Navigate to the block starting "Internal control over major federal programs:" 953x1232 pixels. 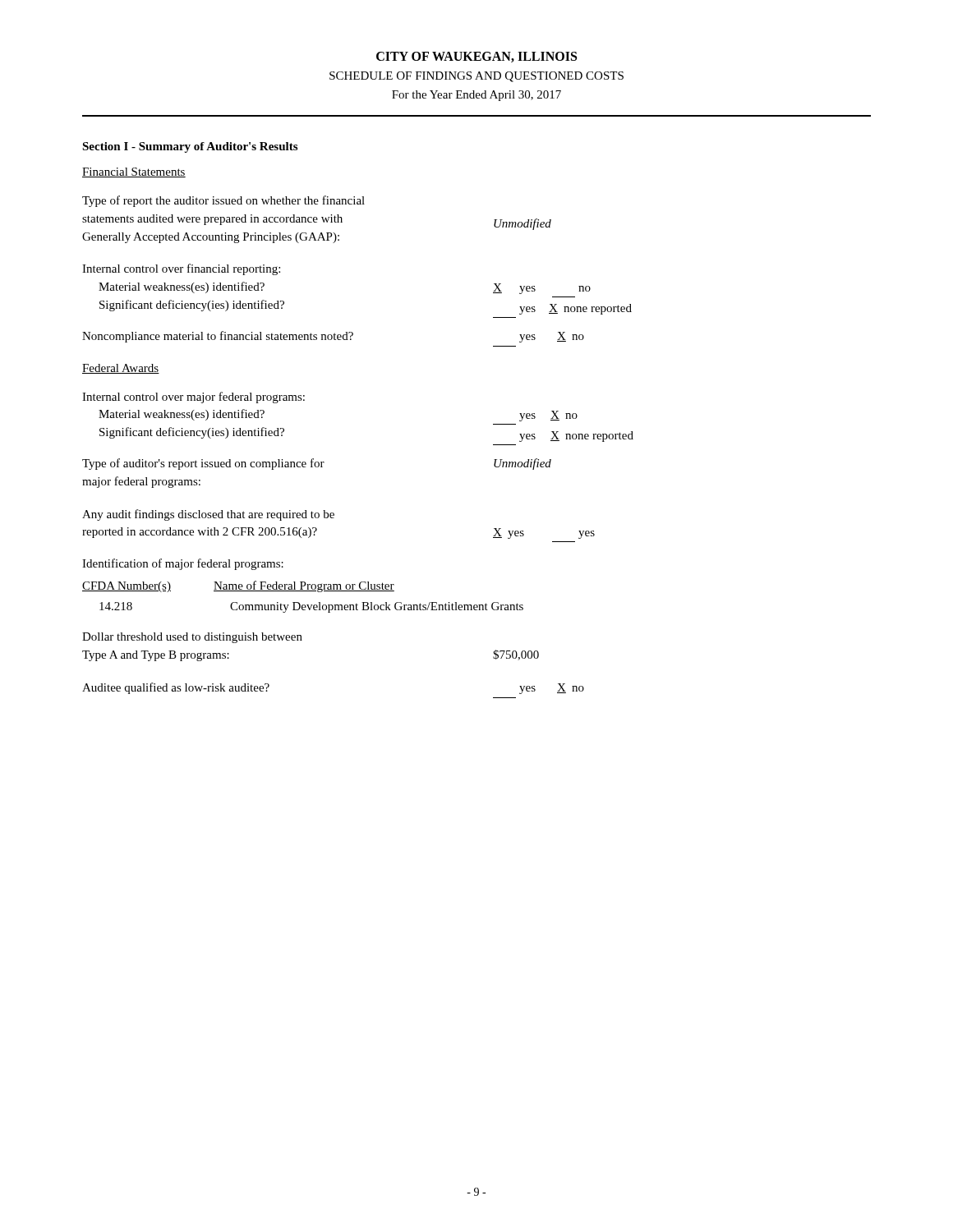193,398
